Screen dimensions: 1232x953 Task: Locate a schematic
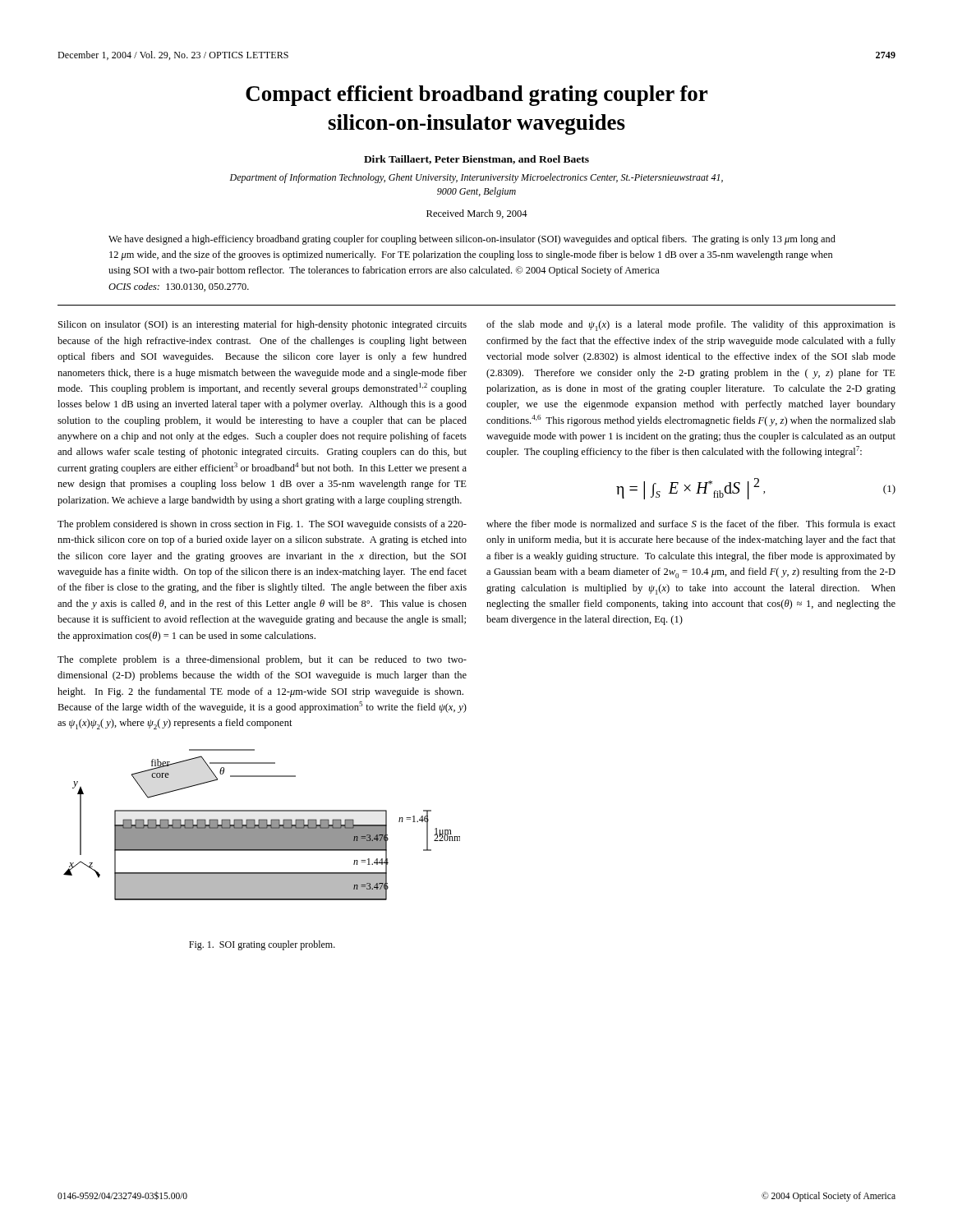pos(262,837)
